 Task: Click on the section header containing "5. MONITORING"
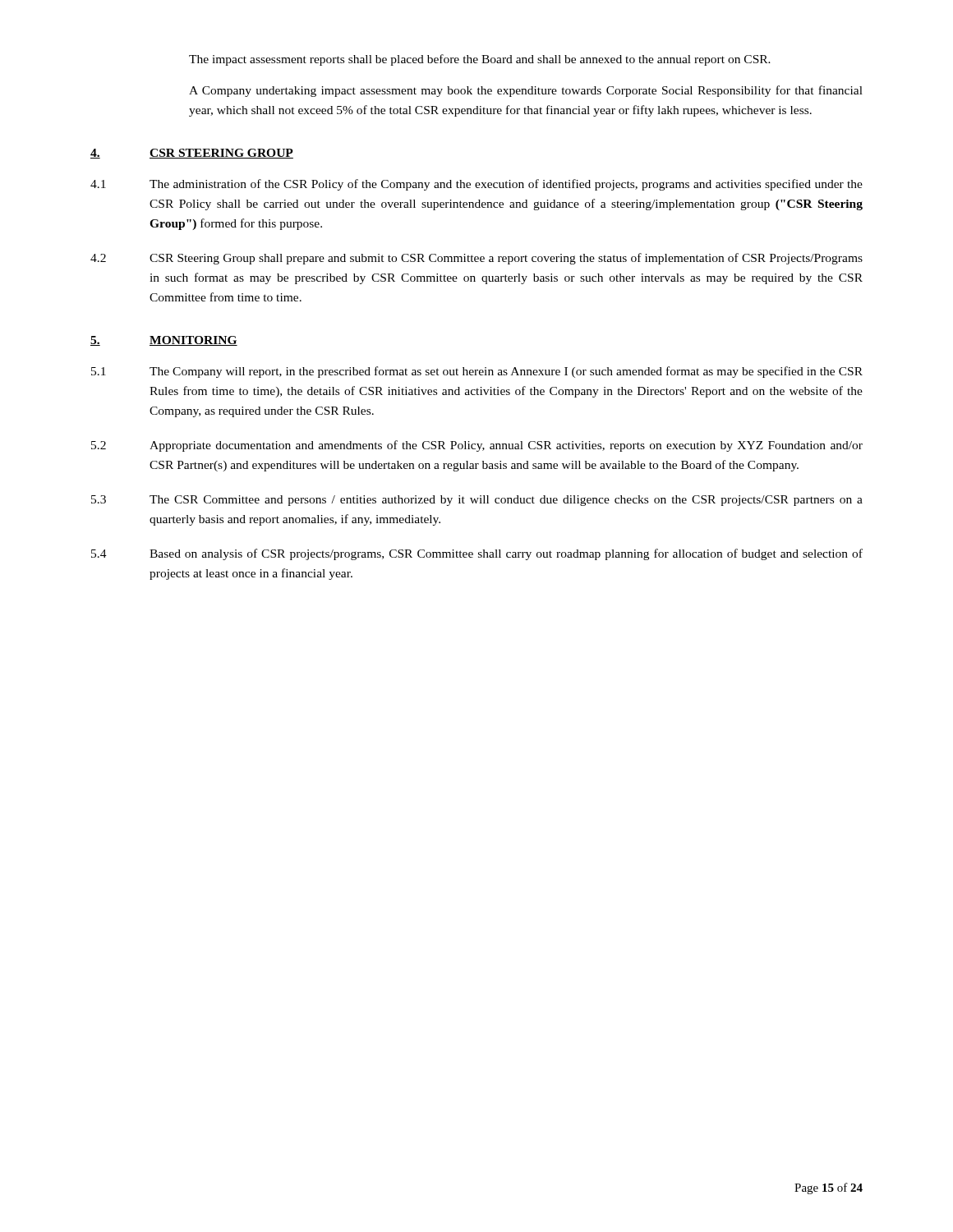tap(164, 340)
